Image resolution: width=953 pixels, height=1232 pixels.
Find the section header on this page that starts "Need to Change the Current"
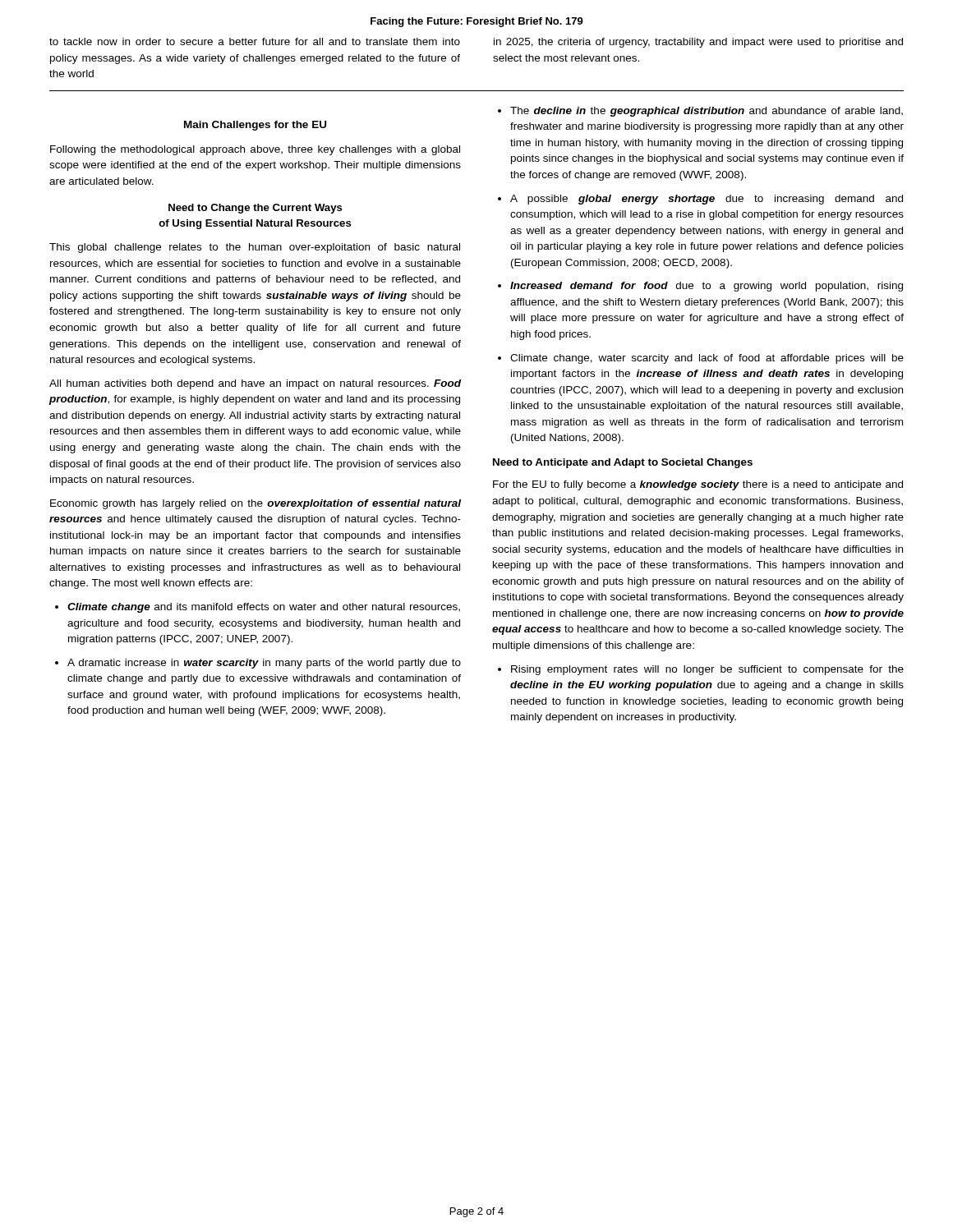click(x=255, y=215)
